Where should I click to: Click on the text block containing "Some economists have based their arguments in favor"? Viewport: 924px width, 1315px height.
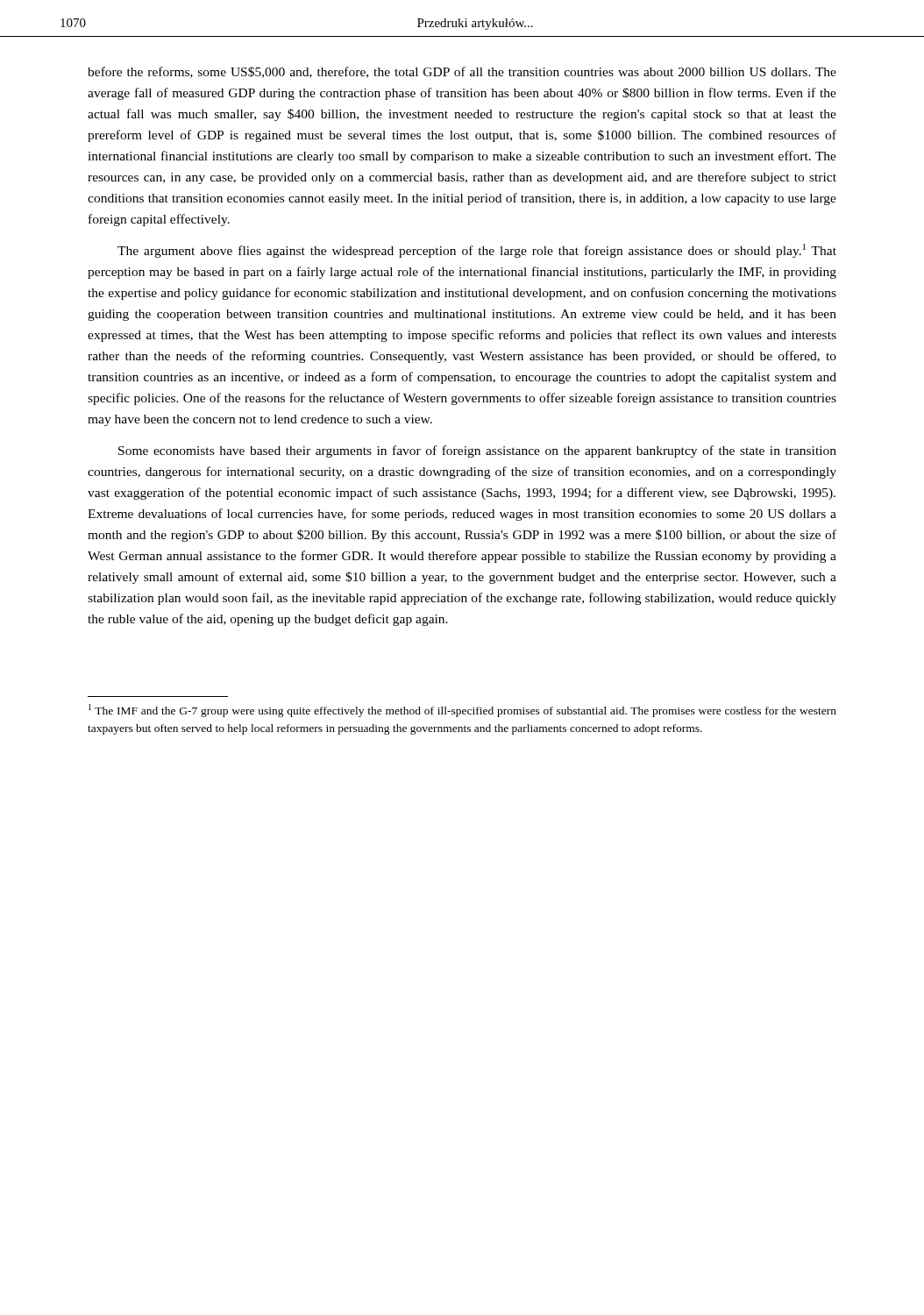(462, 535)
